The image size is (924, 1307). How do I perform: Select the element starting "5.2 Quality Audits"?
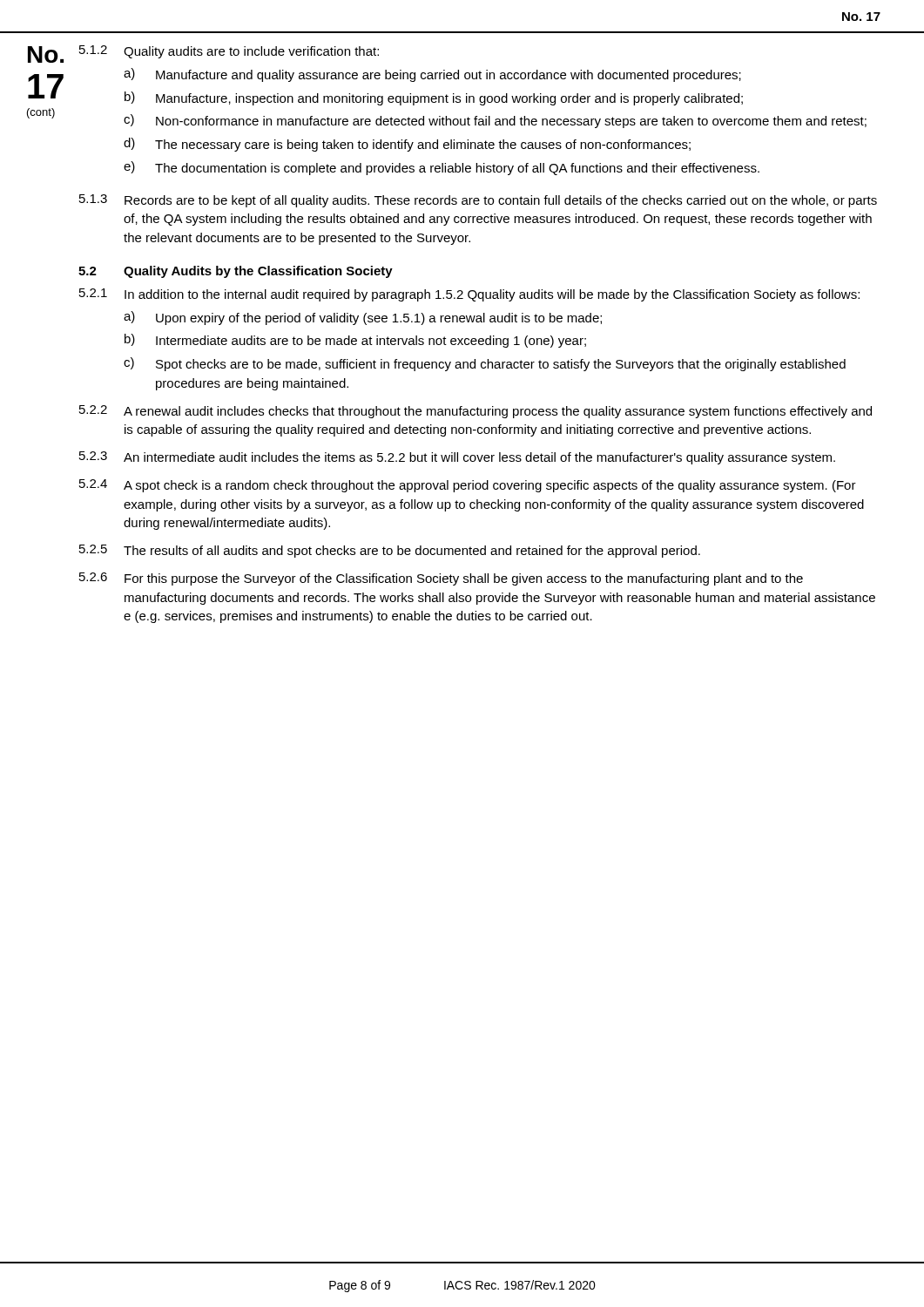pyautogui.click(x=235, y=270)
